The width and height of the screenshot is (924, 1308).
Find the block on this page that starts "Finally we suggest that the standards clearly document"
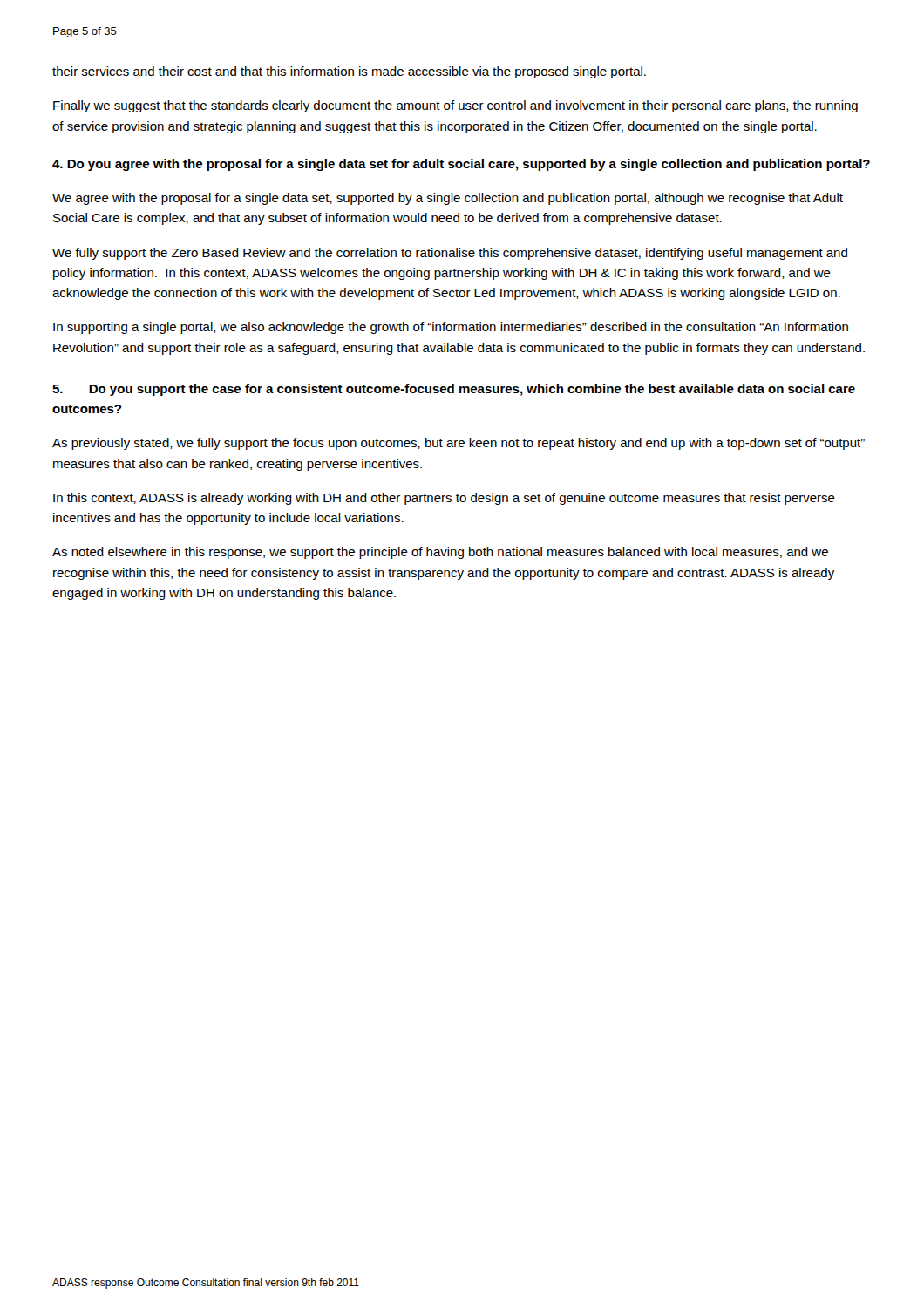click(455, 115)
